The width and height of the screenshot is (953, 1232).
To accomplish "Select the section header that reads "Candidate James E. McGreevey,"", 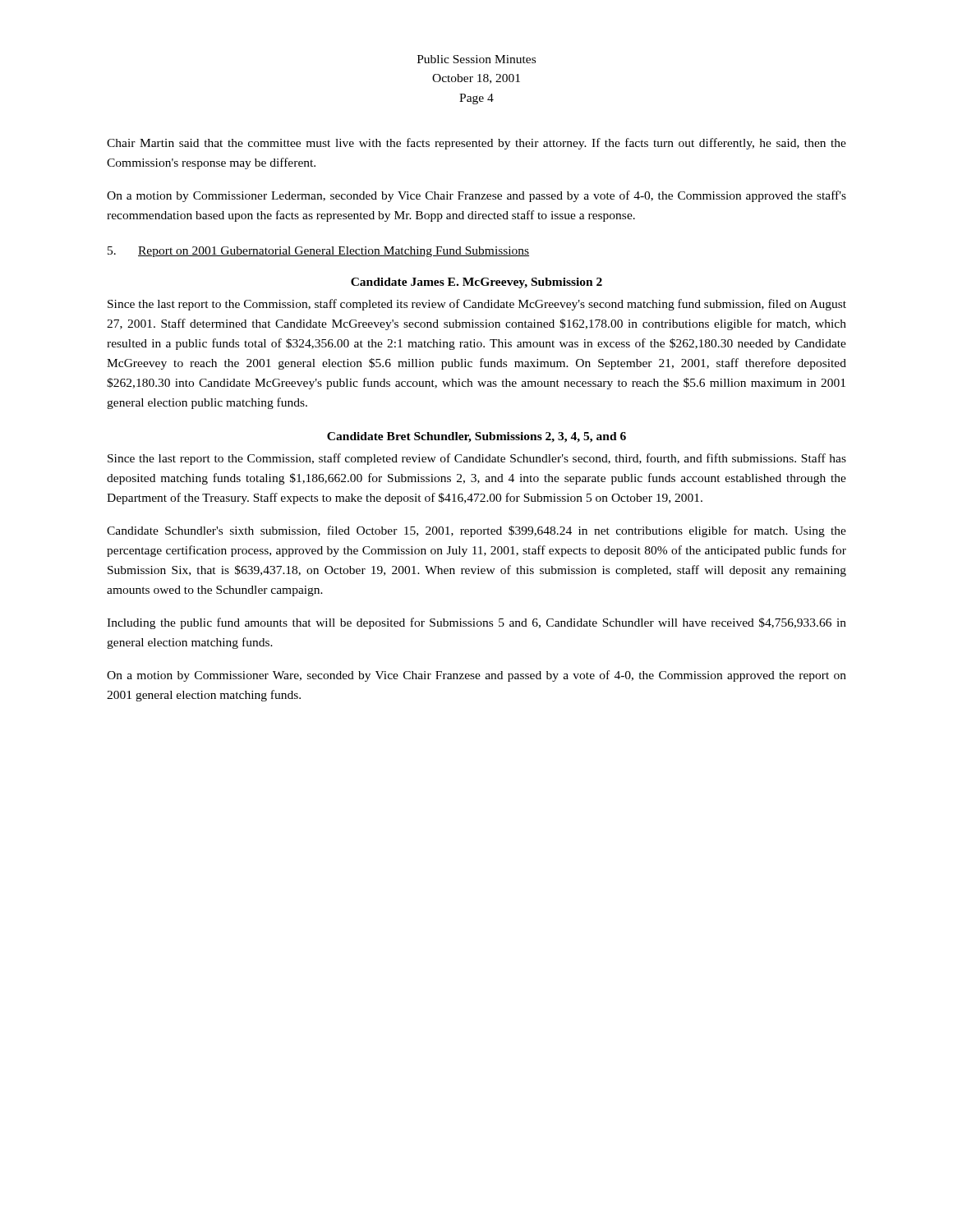I will click(476, 281).
